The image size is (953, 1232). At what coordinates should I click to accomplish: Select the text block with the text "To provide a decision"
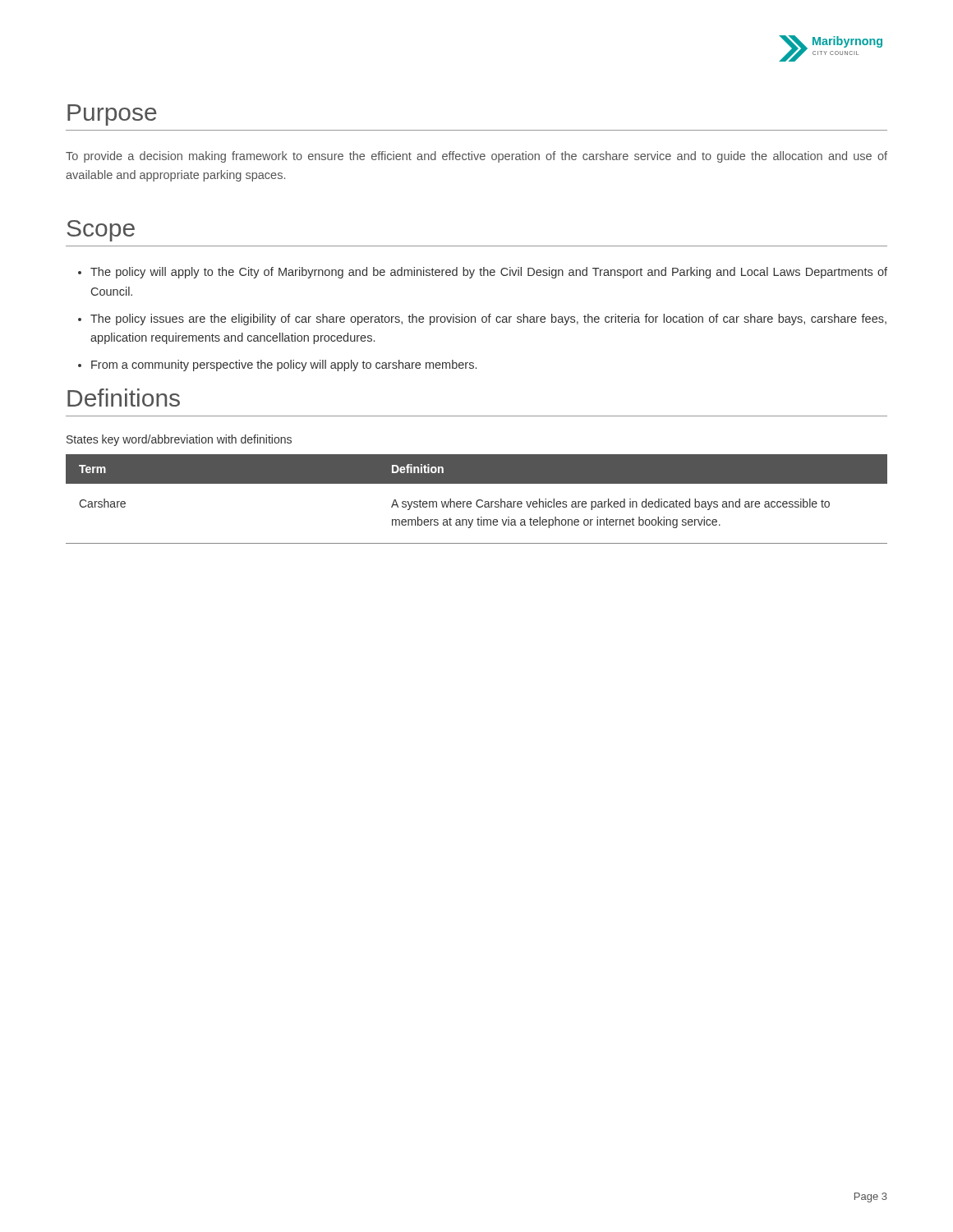[476, 166]
